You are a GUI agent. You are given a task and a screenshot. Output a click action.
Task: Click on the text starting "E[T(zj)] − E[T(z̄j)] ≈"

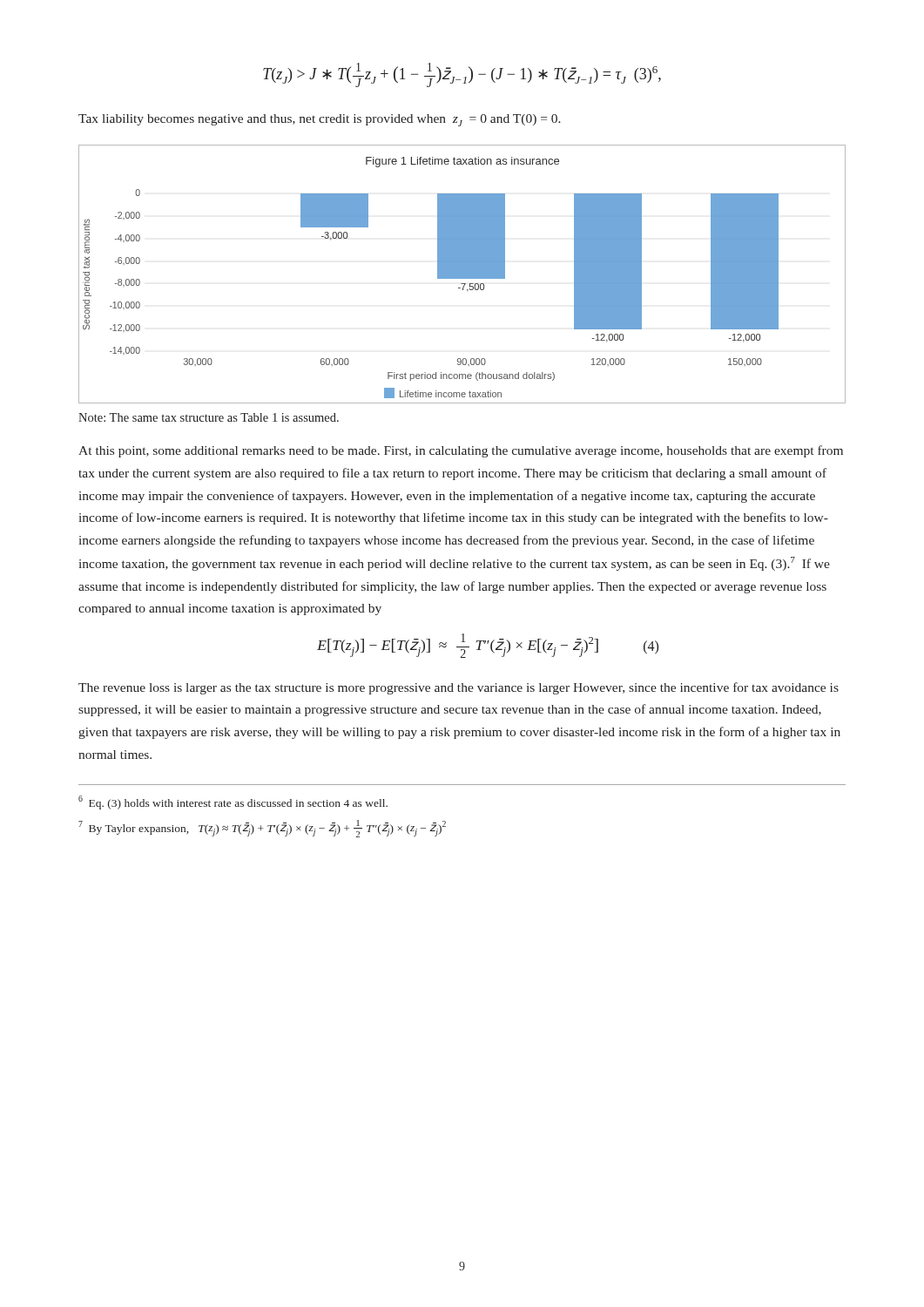pos(488,647)
